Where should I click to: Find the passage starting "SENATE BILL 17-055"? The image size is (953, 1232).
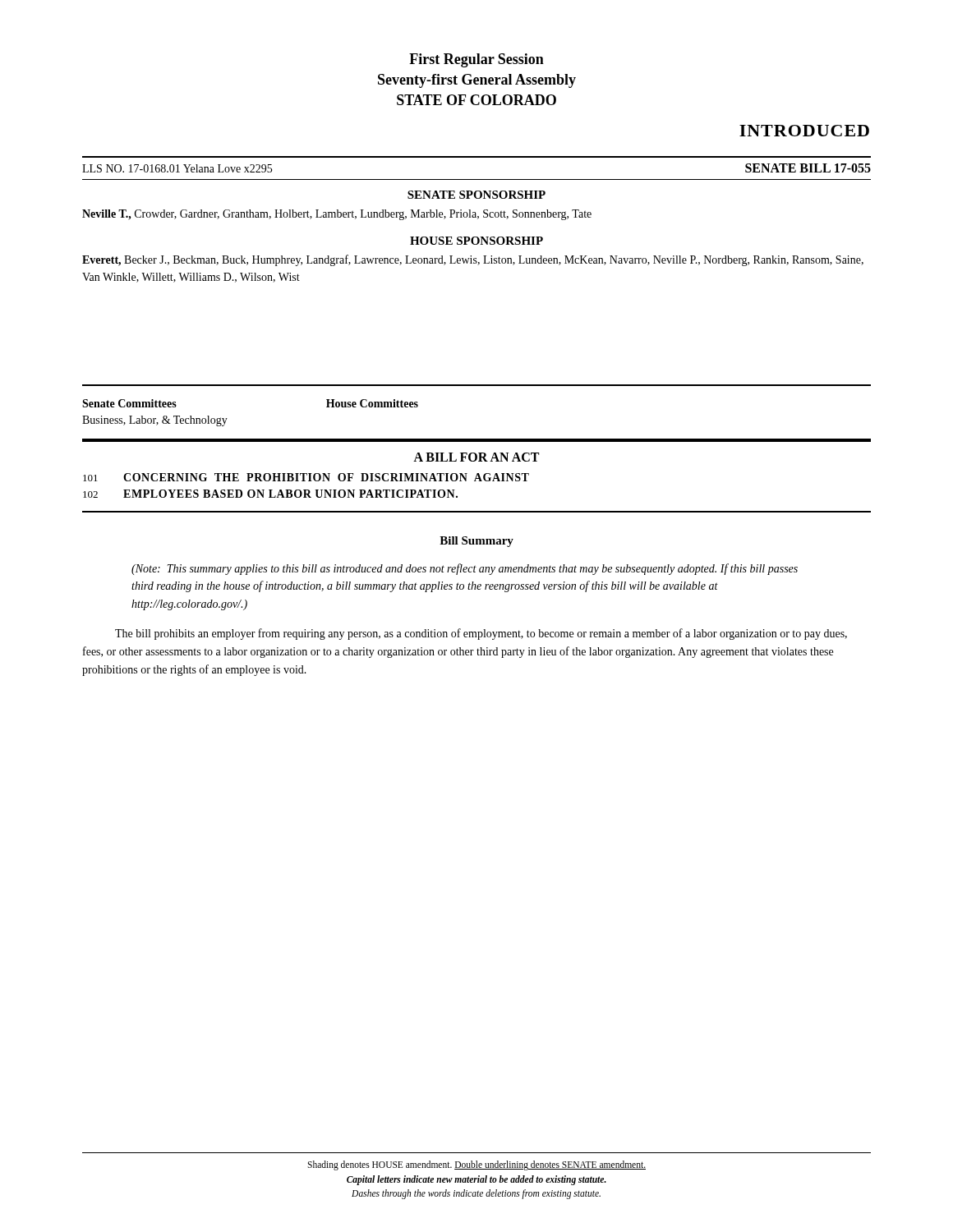[808, 168]
